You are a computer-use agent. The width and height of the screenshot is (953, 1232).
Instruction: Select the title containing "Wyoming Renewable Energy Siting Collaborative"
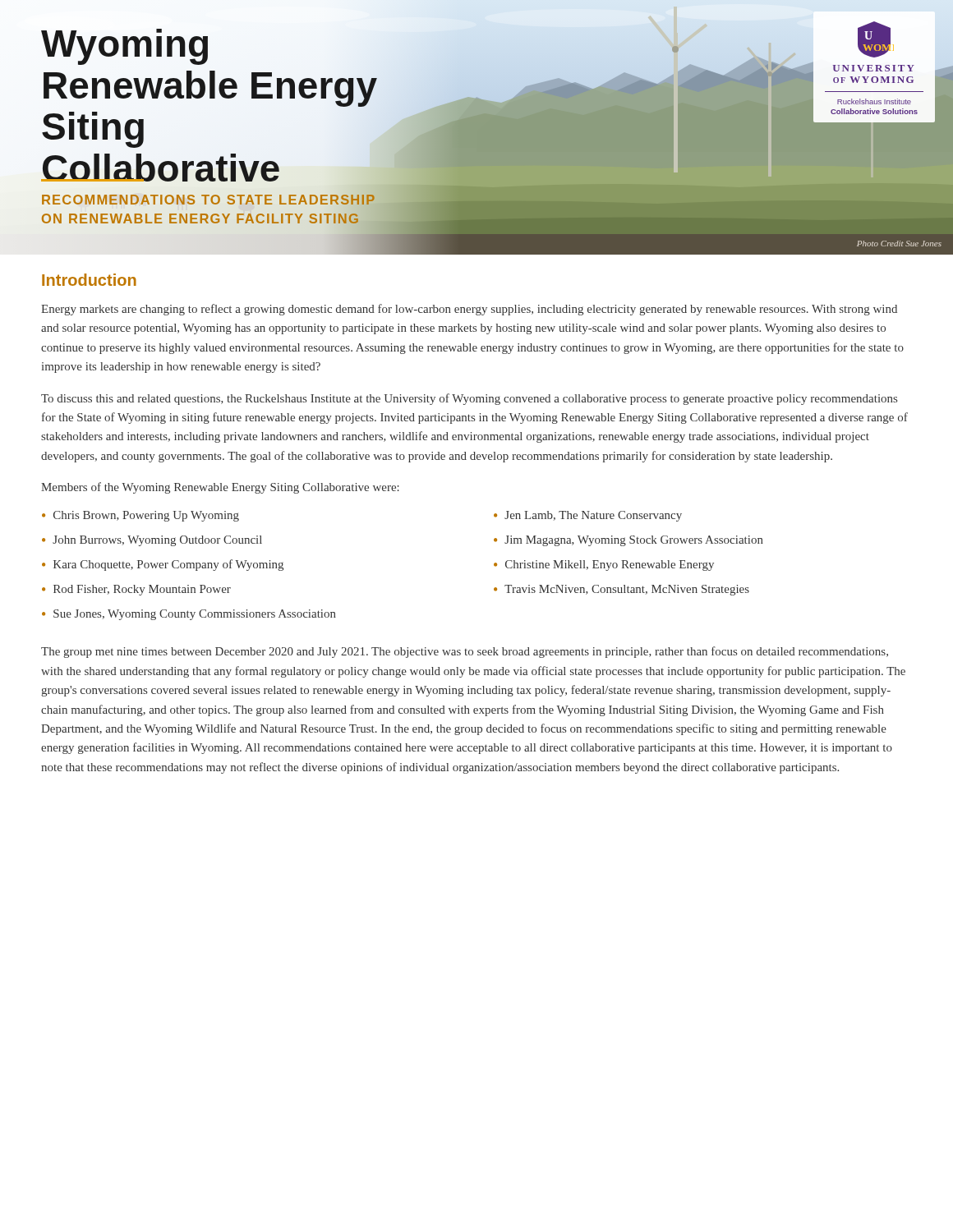[209, 106]
